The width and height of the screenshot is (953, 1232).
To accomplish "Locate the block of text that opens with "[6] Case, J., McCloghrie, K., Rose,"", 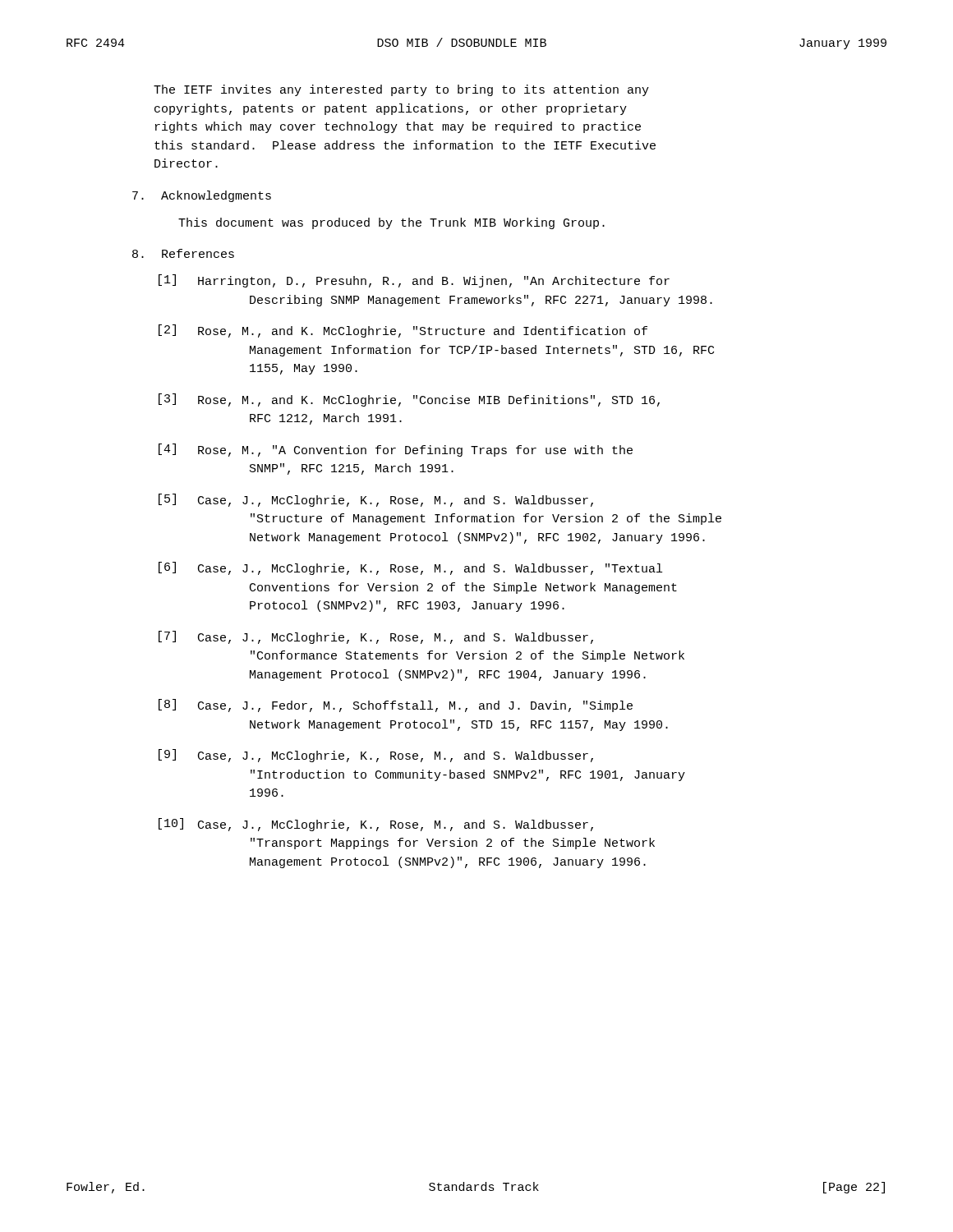I will coord(417,589).
